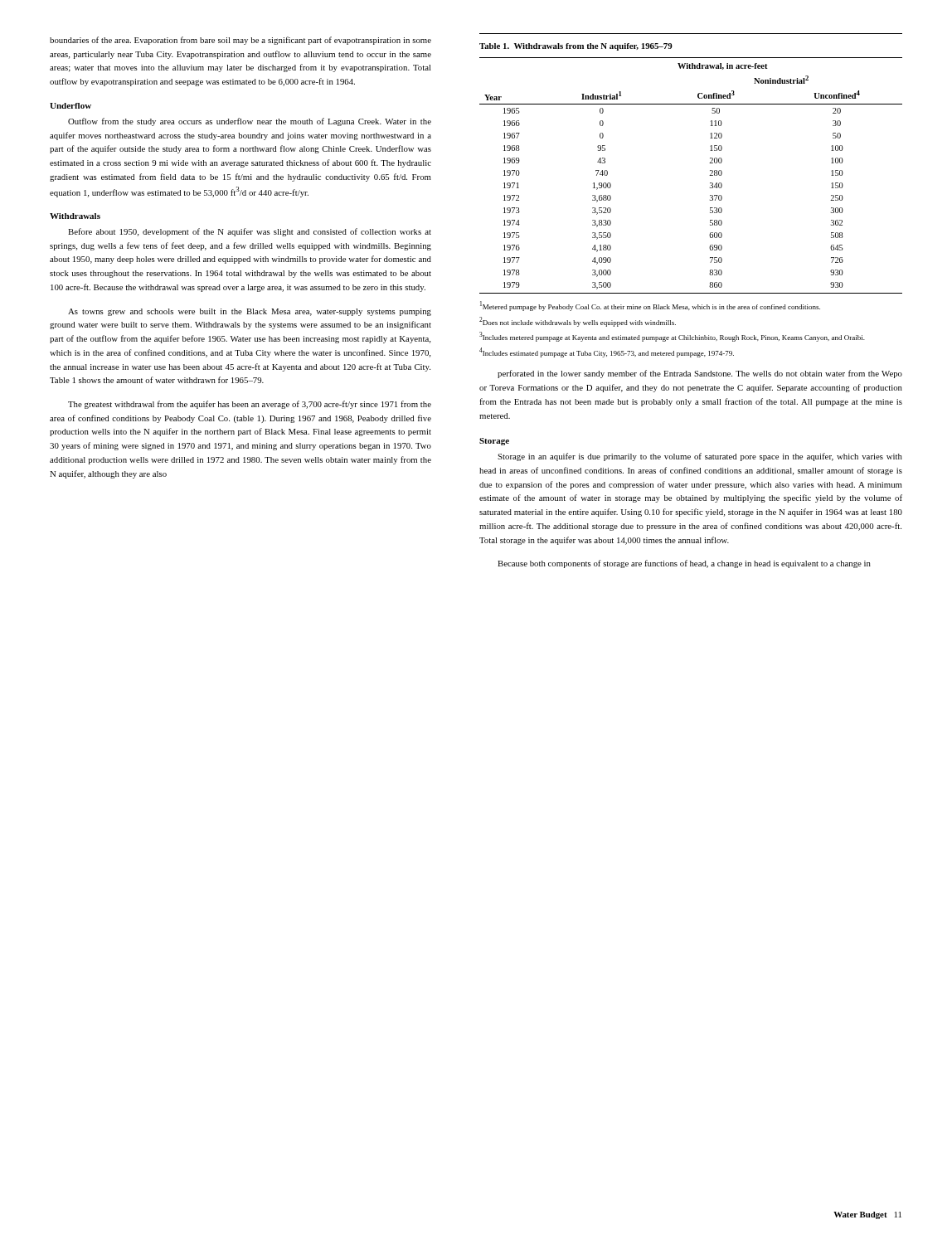Find the text block that says "The greatest withdrawal from"

(x=241, y=439)
